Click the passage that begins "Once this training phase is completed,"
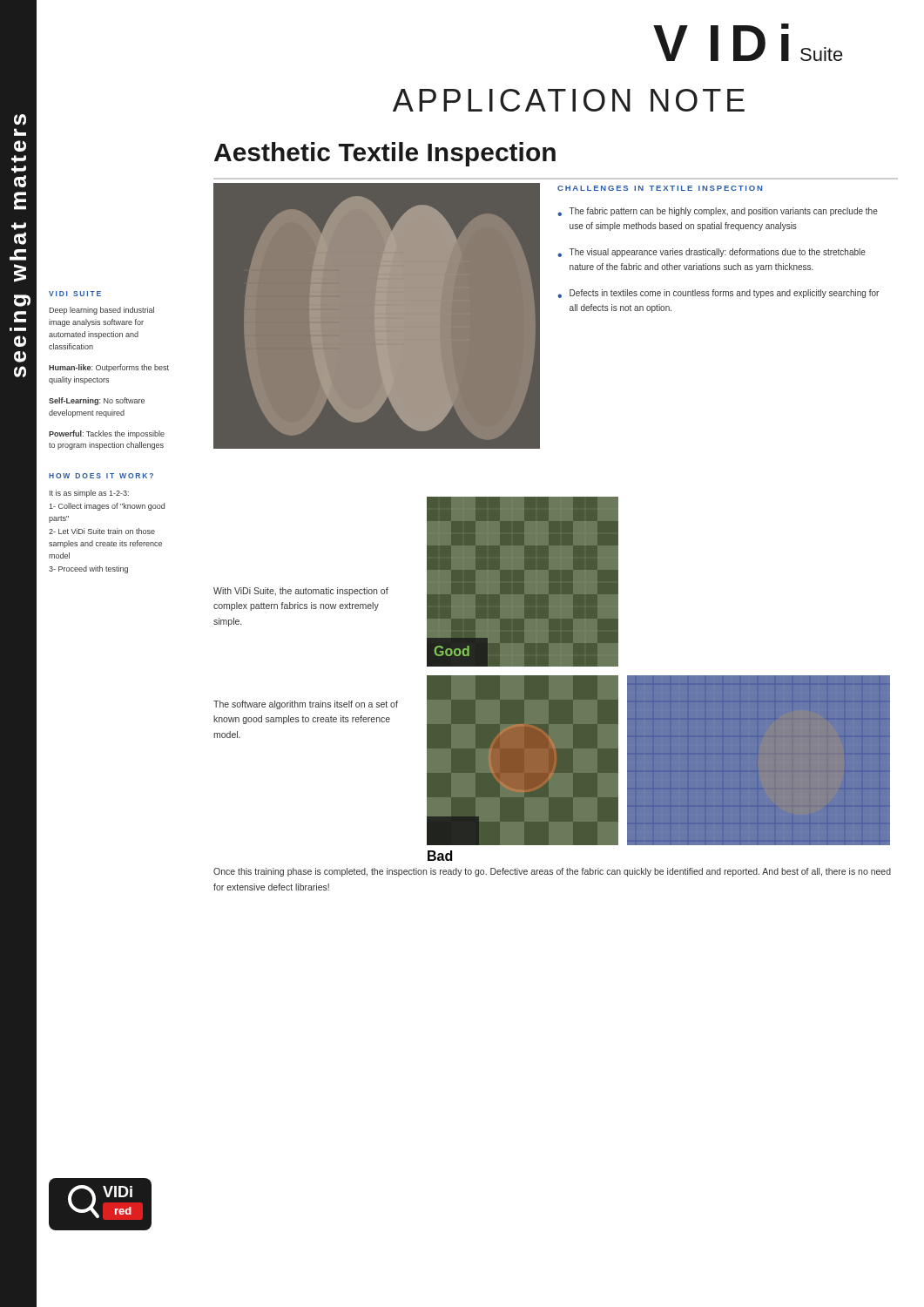The height and width of the screenshot is (1307, 924). (x=552, y=879)
